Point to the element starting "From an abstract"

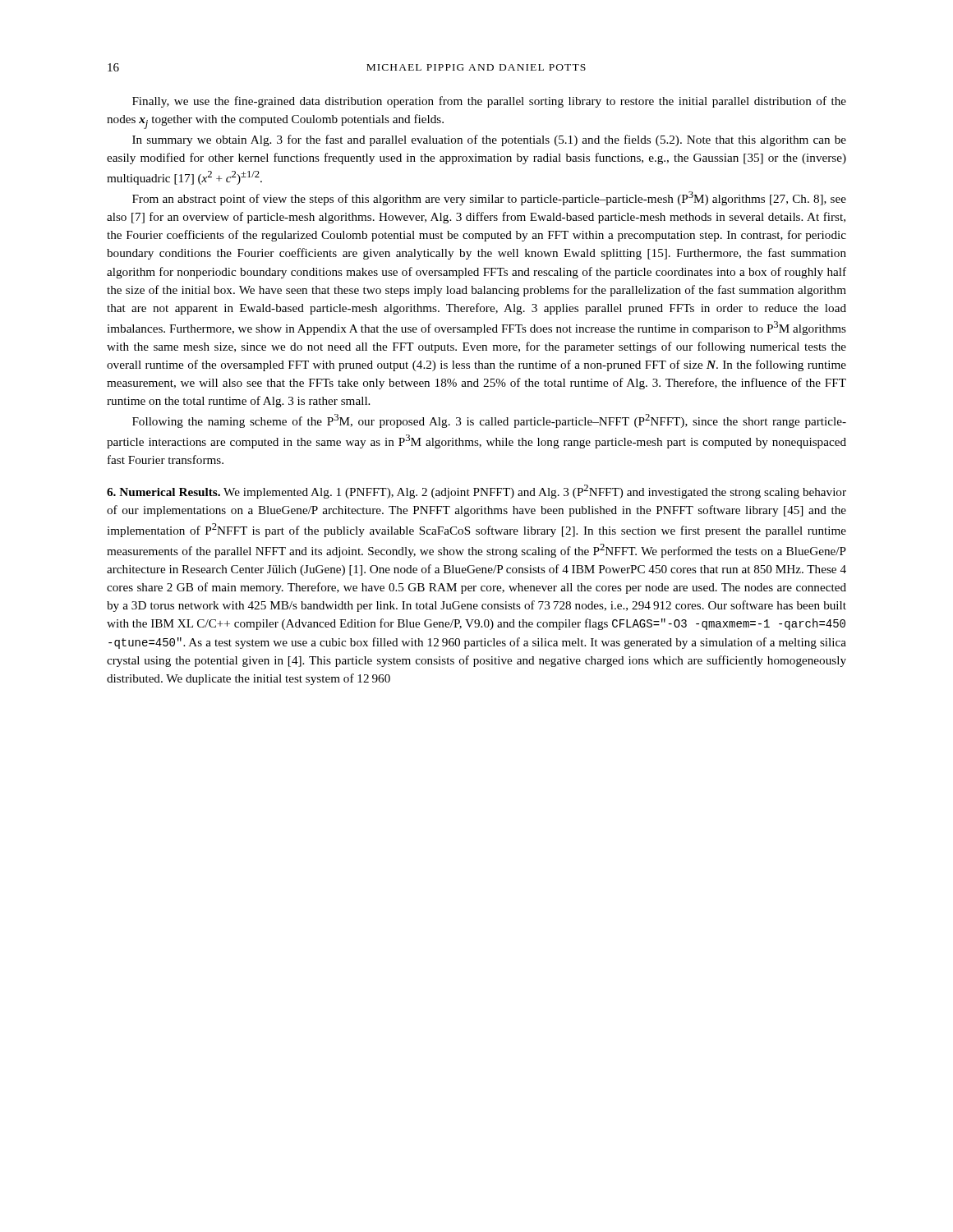tap(476, 299)
